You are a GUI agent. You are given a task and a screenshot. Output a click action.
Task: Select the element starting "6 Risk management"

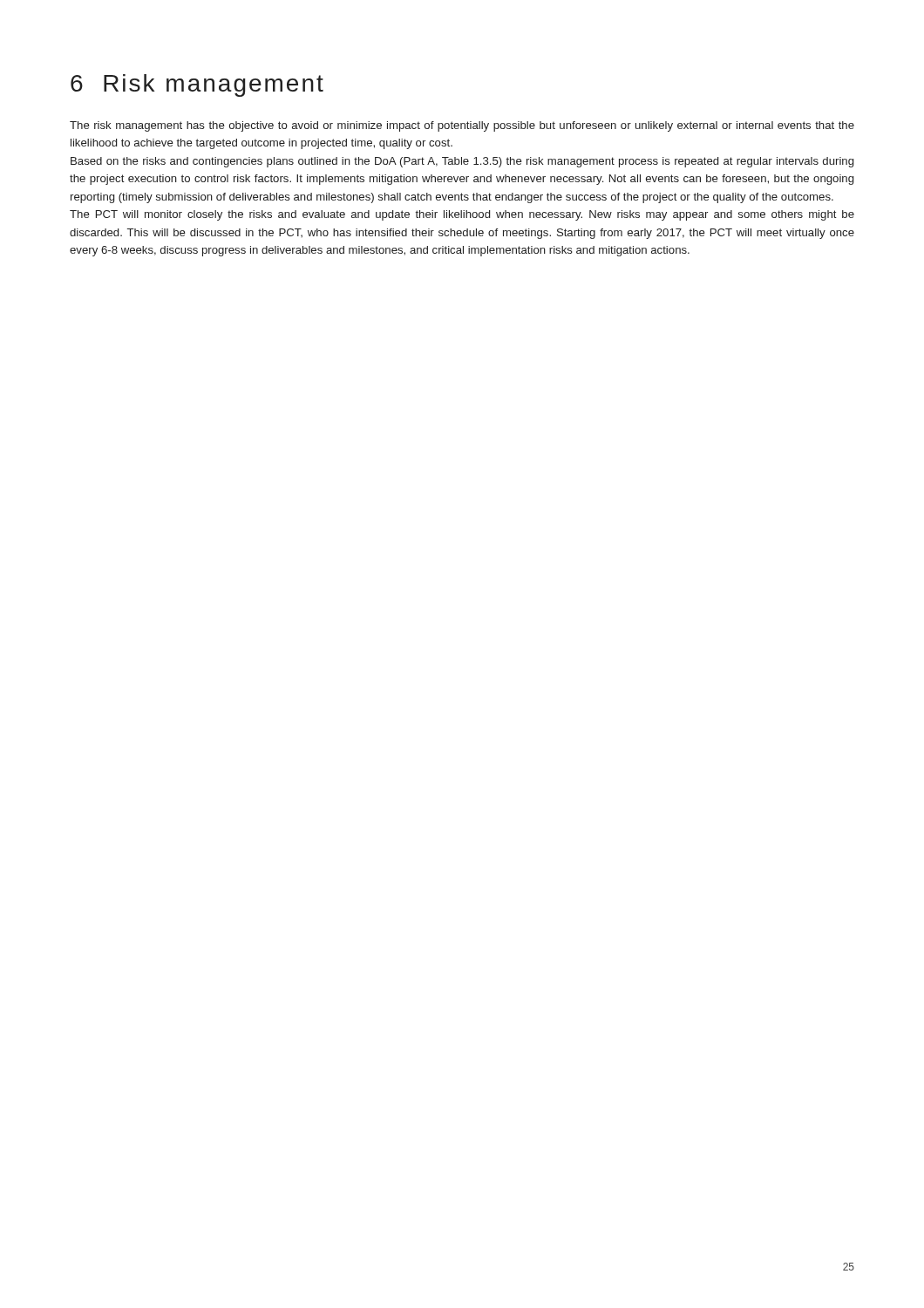pos(197,85)
